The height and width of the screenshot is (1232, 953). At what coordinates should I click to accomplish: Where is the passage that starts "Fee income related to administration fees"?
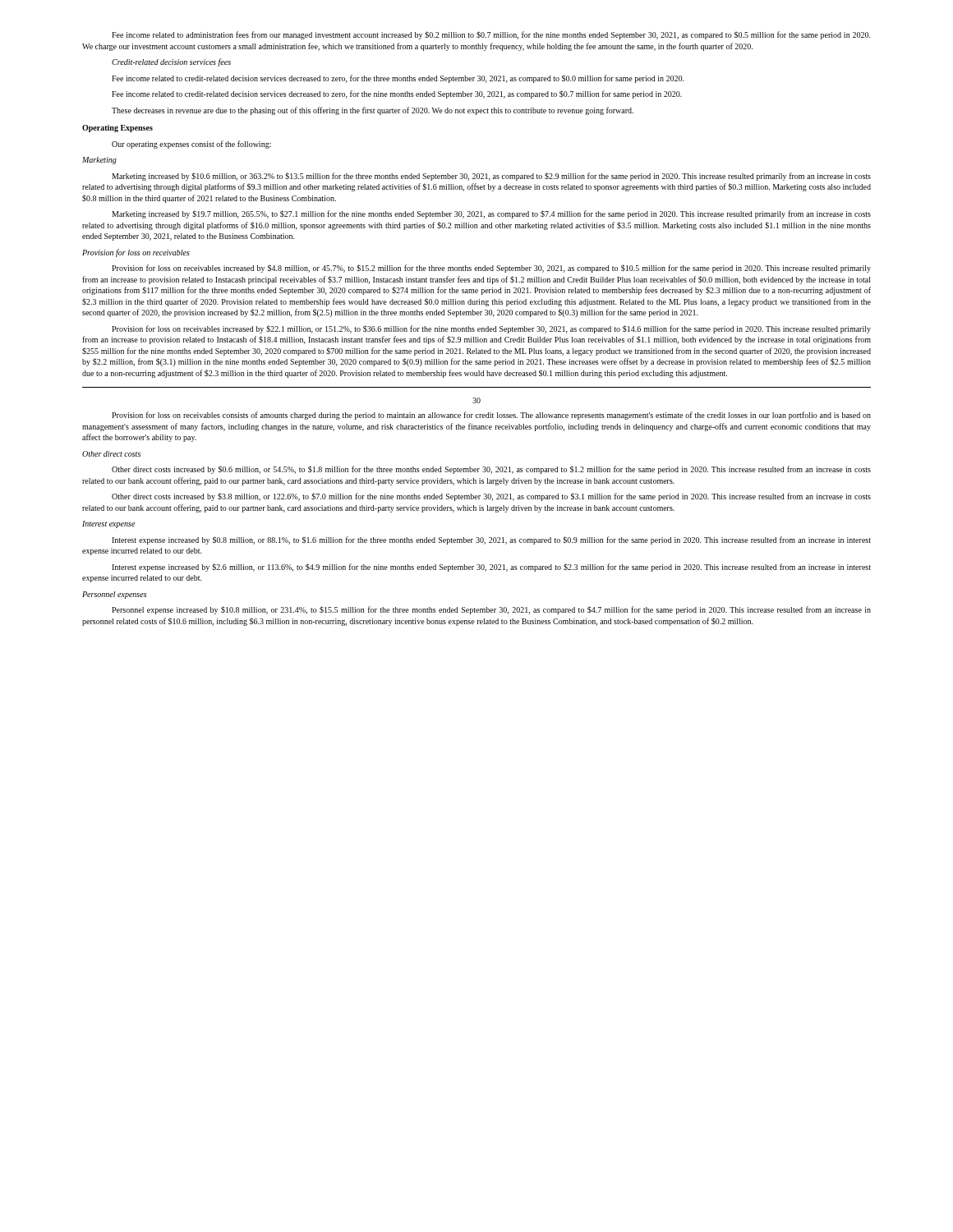[x=476, y=41]
